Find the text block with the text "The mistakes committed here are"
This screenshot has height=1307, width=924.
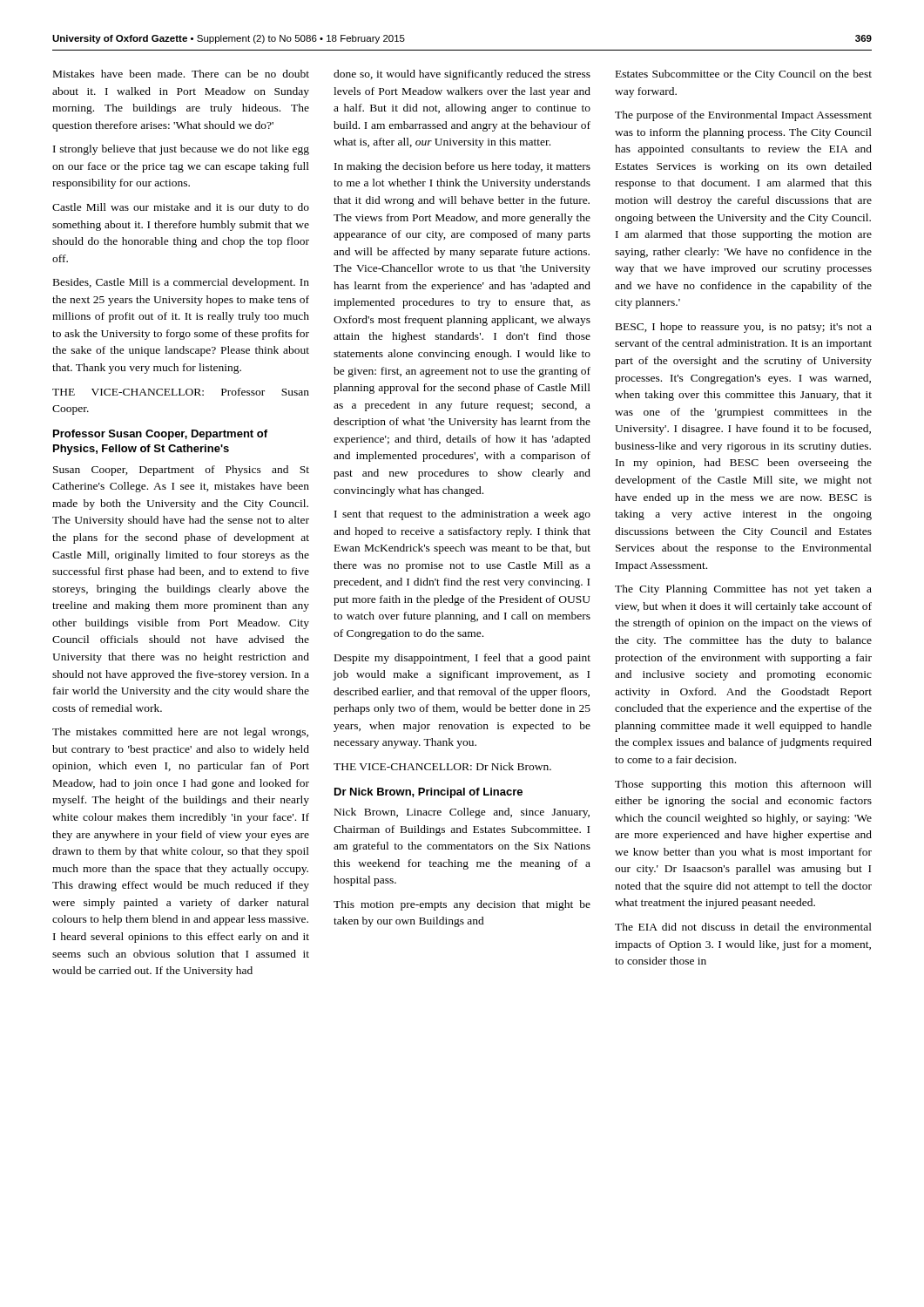pyautogui.click(x=181, y=851)
